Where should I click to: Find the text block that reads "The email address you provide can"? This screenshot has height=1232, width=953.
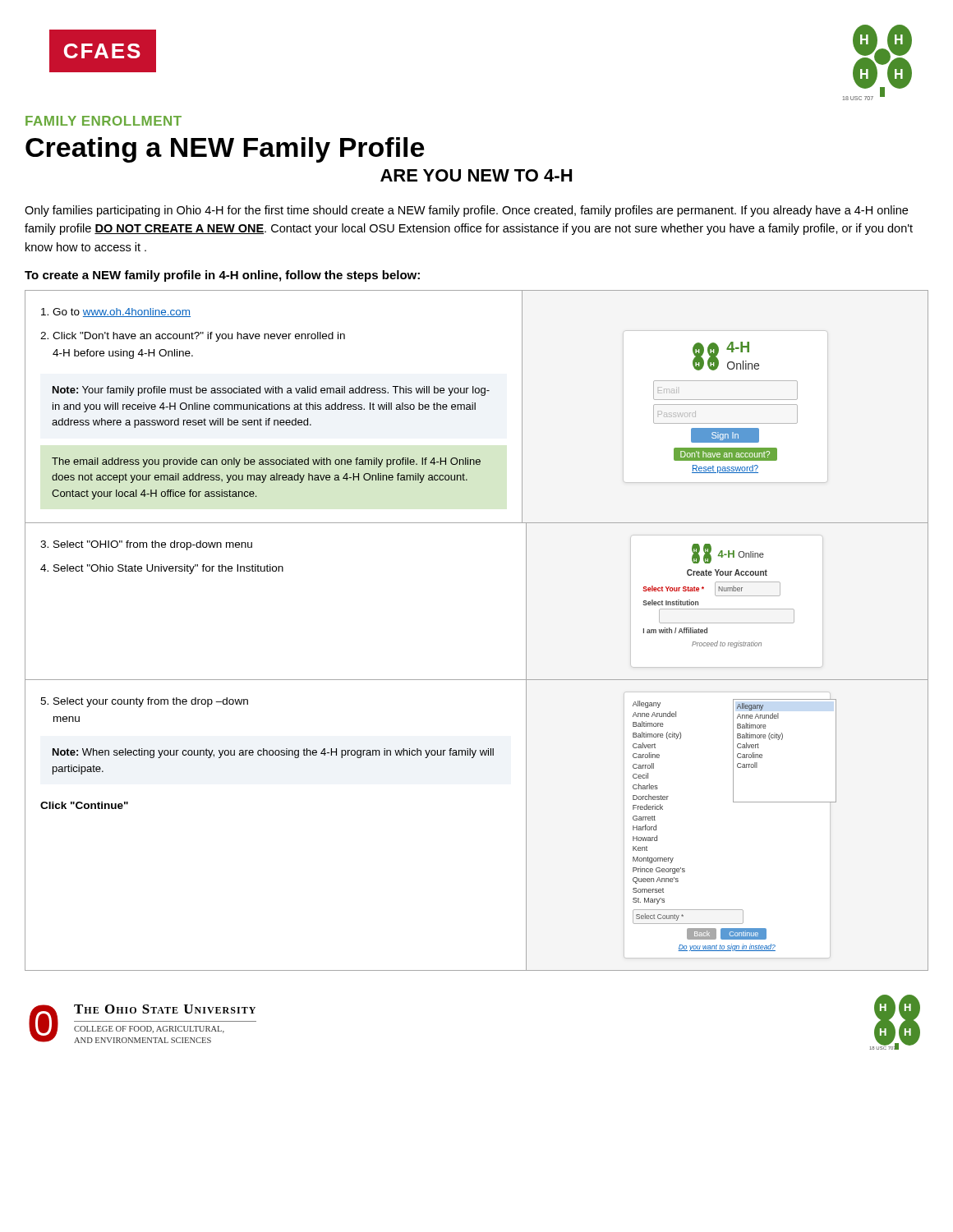(266, 477)
